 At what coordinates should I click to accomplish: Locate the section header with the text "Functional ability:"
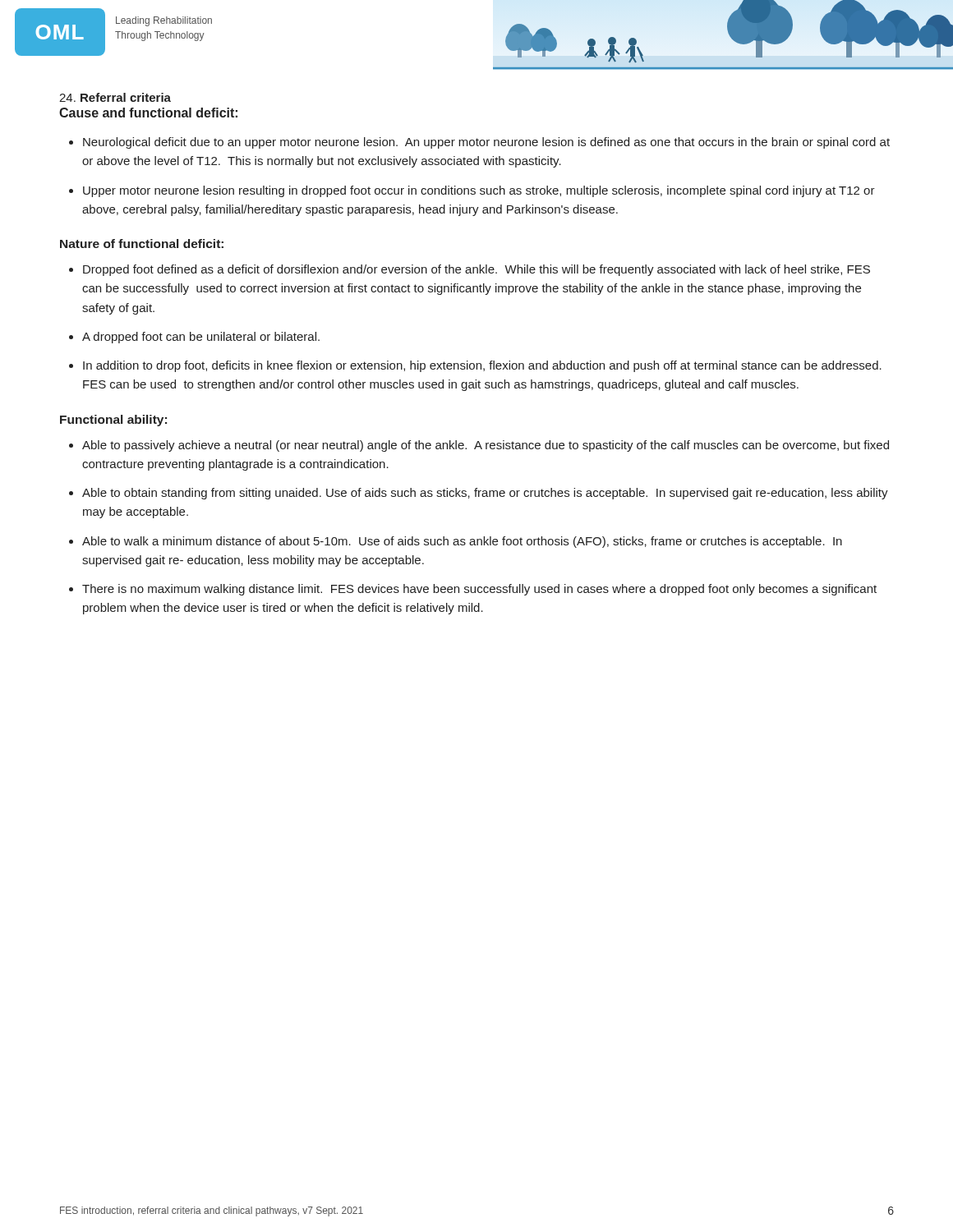114,419
